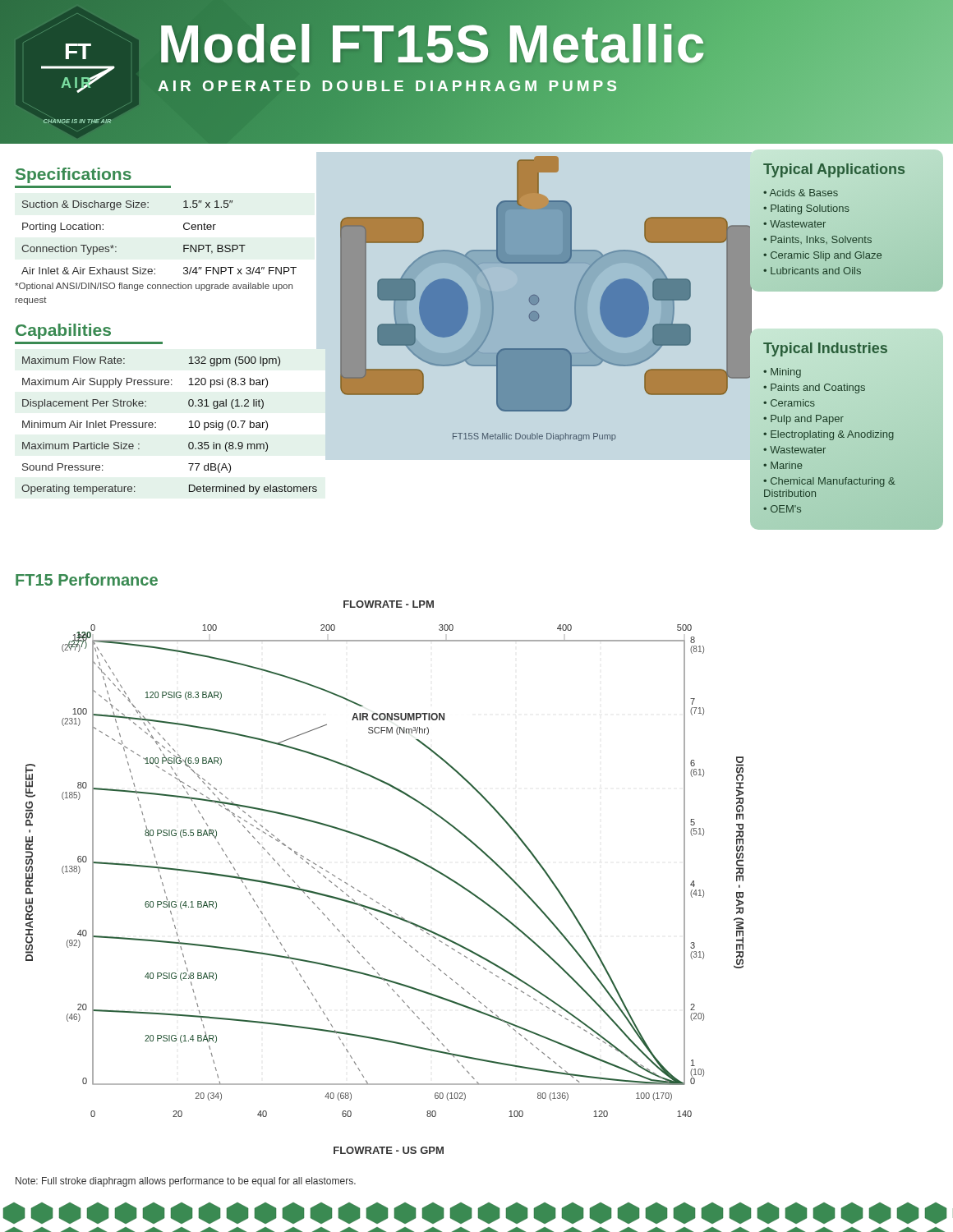Find the continuous plot

[384, 879]
